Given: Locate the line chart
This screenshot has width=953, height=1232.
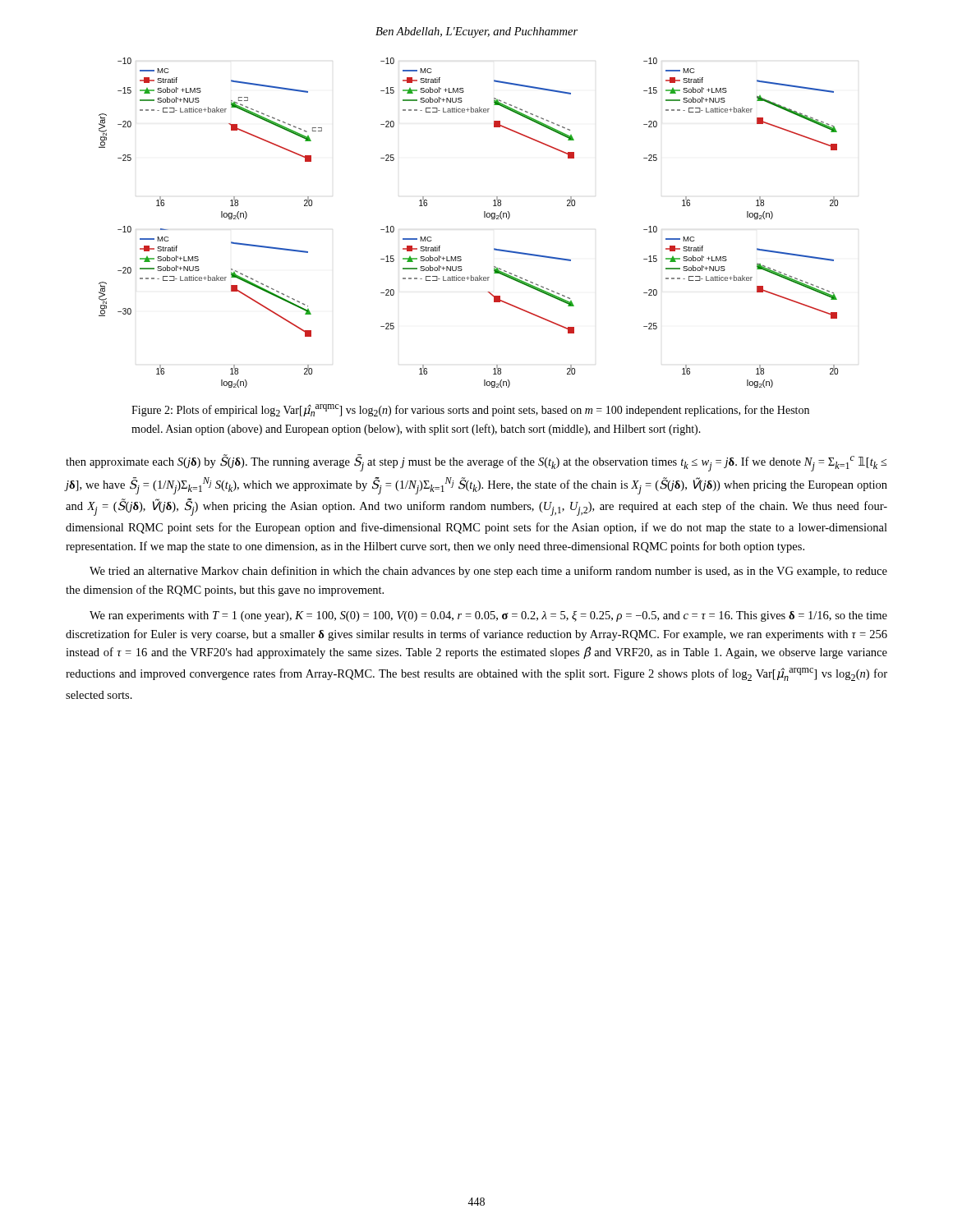Looking at the screenshot, I should tap(476, 223).
